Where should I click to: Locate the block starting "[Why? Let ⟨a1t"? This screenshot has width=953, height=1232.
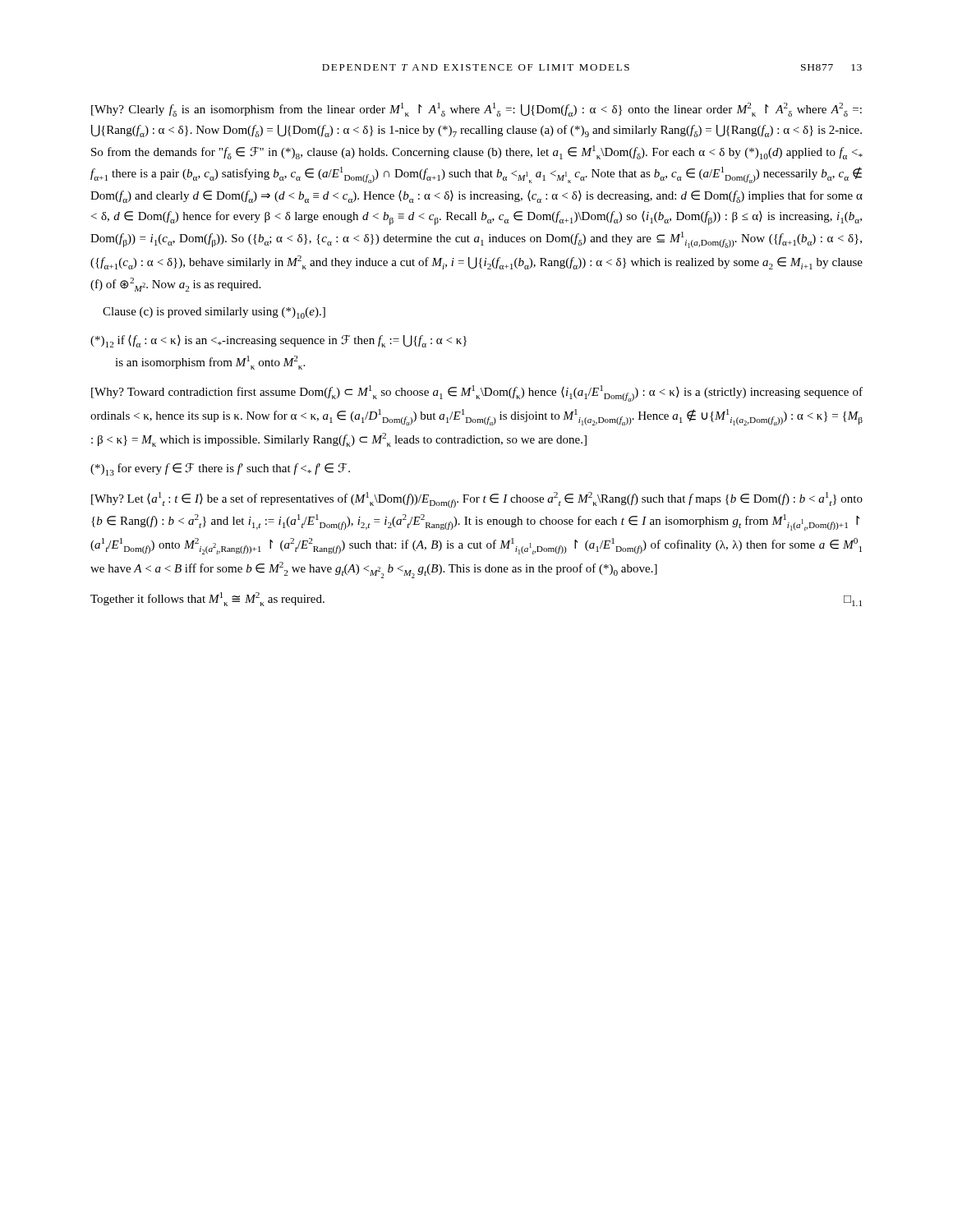[476, 550]
